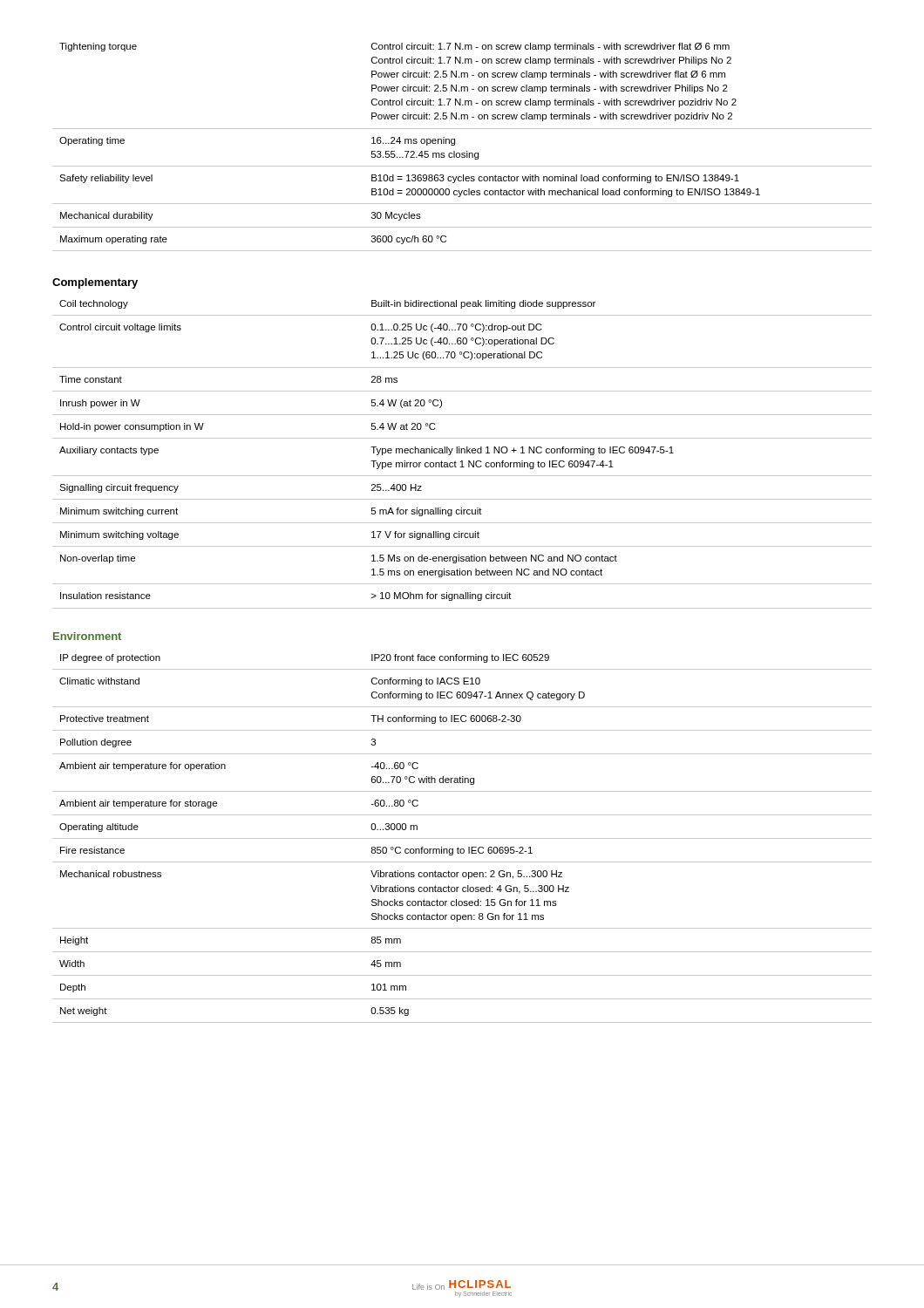This screenshot has width=924, height=1308.
Task: Select the table that reads "Maximum operating rate"
Action: click(x=462, y=143)
